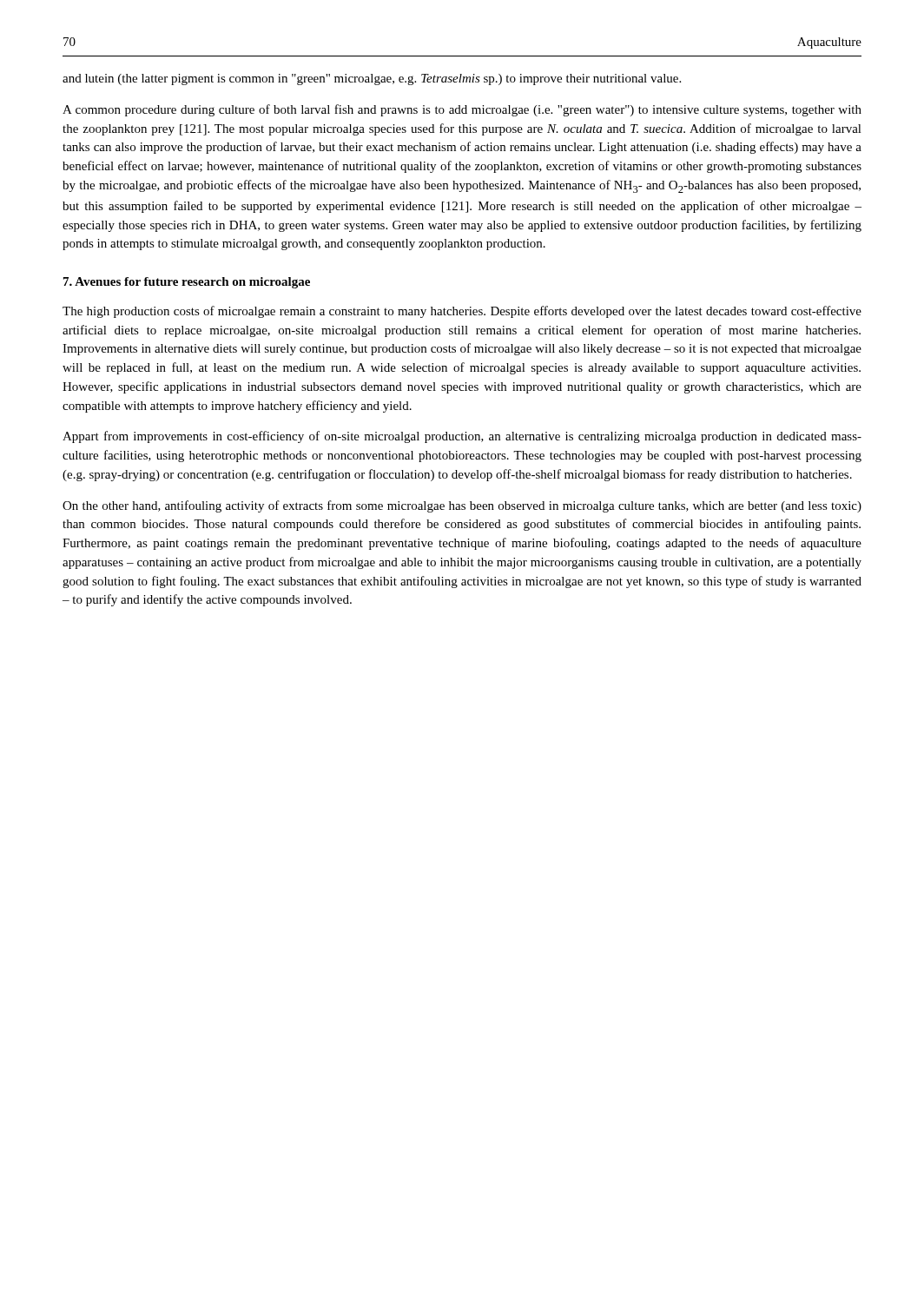924x1303 pixels.
Task: Locate the text starting "A common procedure during"
Action: pos(462,177)
